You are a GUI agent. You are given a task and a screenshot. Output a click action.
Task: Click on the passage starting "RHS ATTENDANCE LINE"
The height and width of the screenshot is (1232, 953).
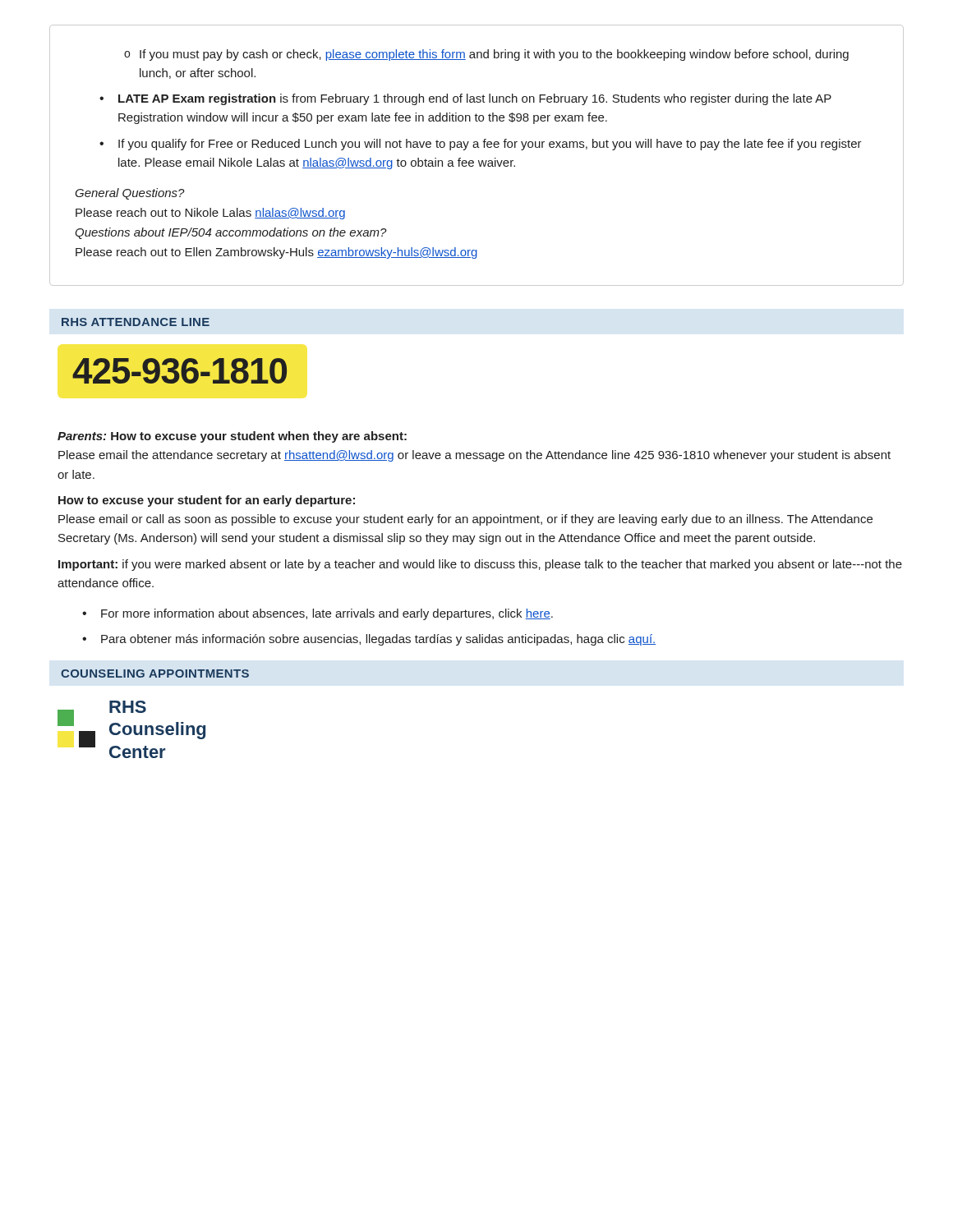pos(135,322)
